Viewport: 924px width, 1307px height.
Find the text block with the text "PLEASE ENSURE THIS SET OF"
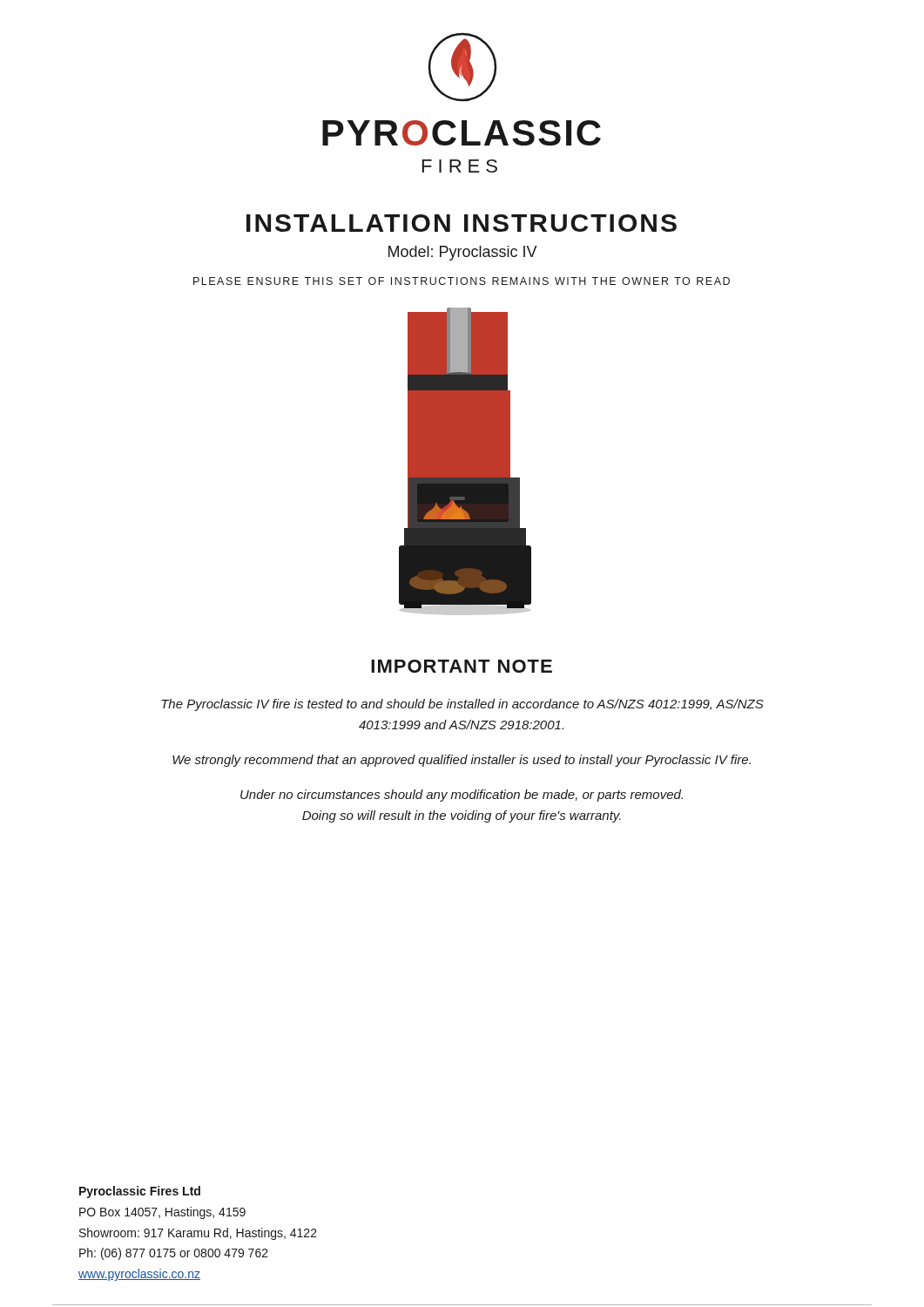tap(462, 281)
